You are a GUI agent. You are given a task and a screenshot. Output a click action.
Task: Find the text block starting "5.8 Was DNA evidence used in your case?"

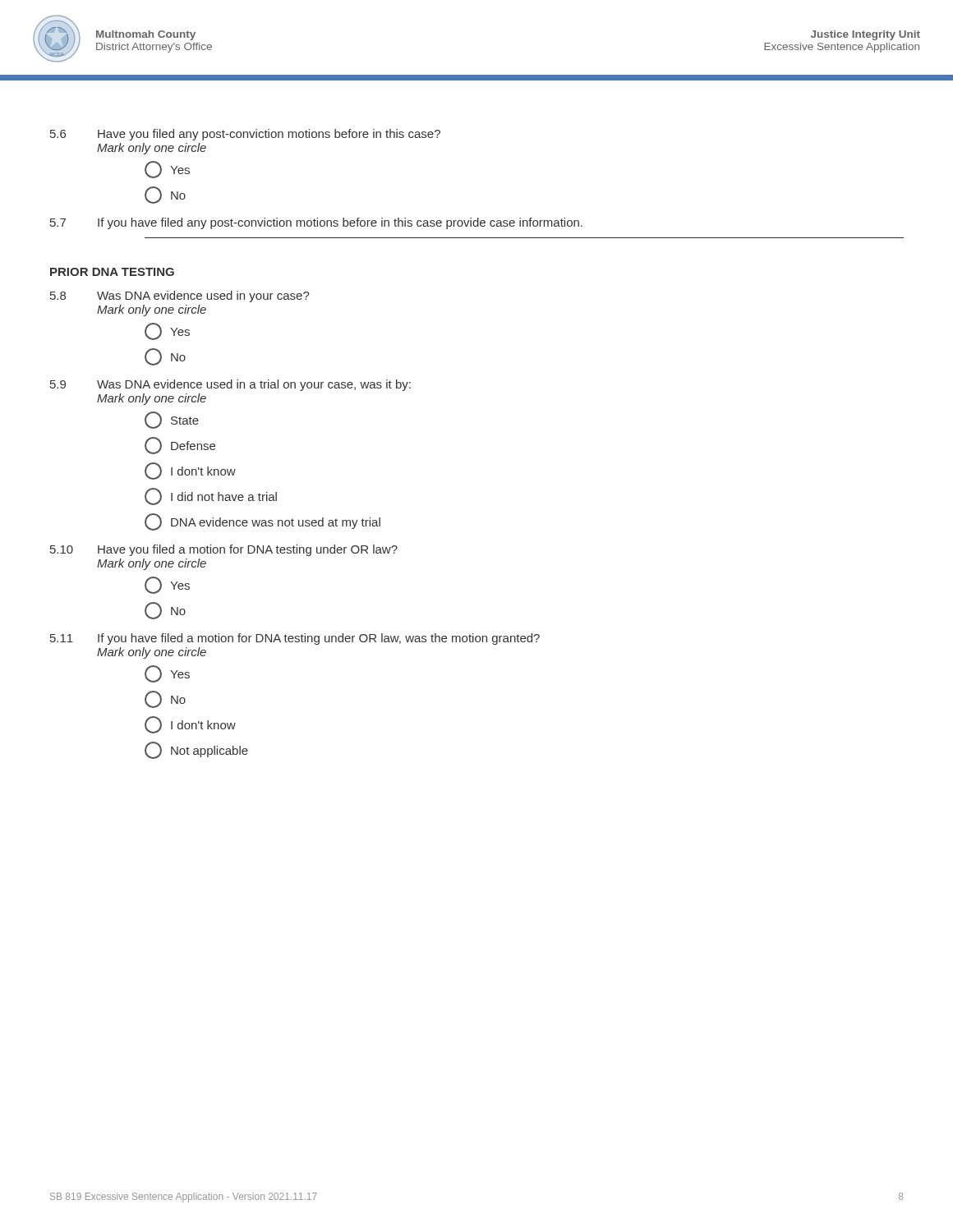180,297
